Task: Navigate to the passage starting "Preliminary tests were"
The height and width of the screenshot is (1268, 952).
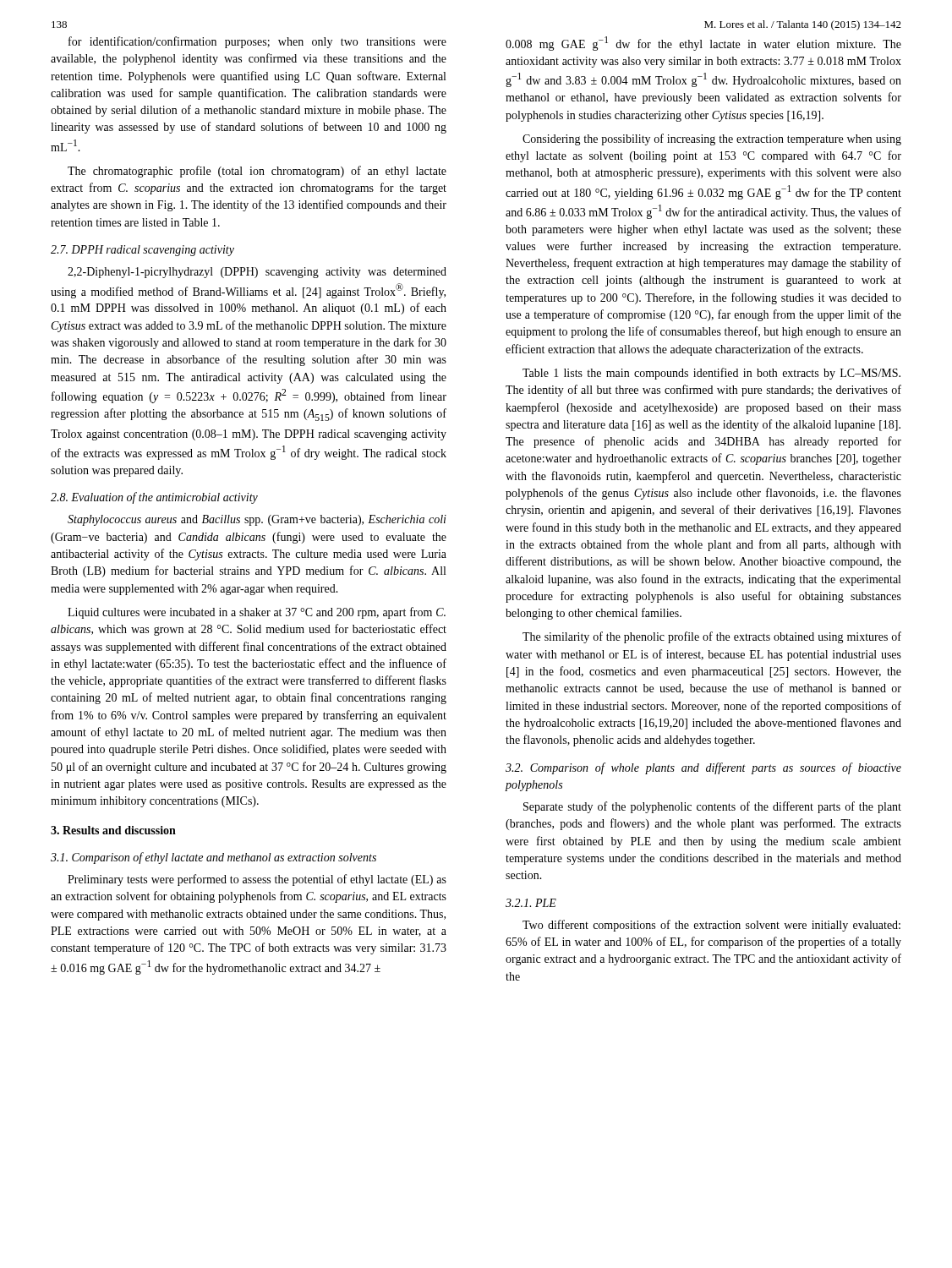Action: pos(249,924)
